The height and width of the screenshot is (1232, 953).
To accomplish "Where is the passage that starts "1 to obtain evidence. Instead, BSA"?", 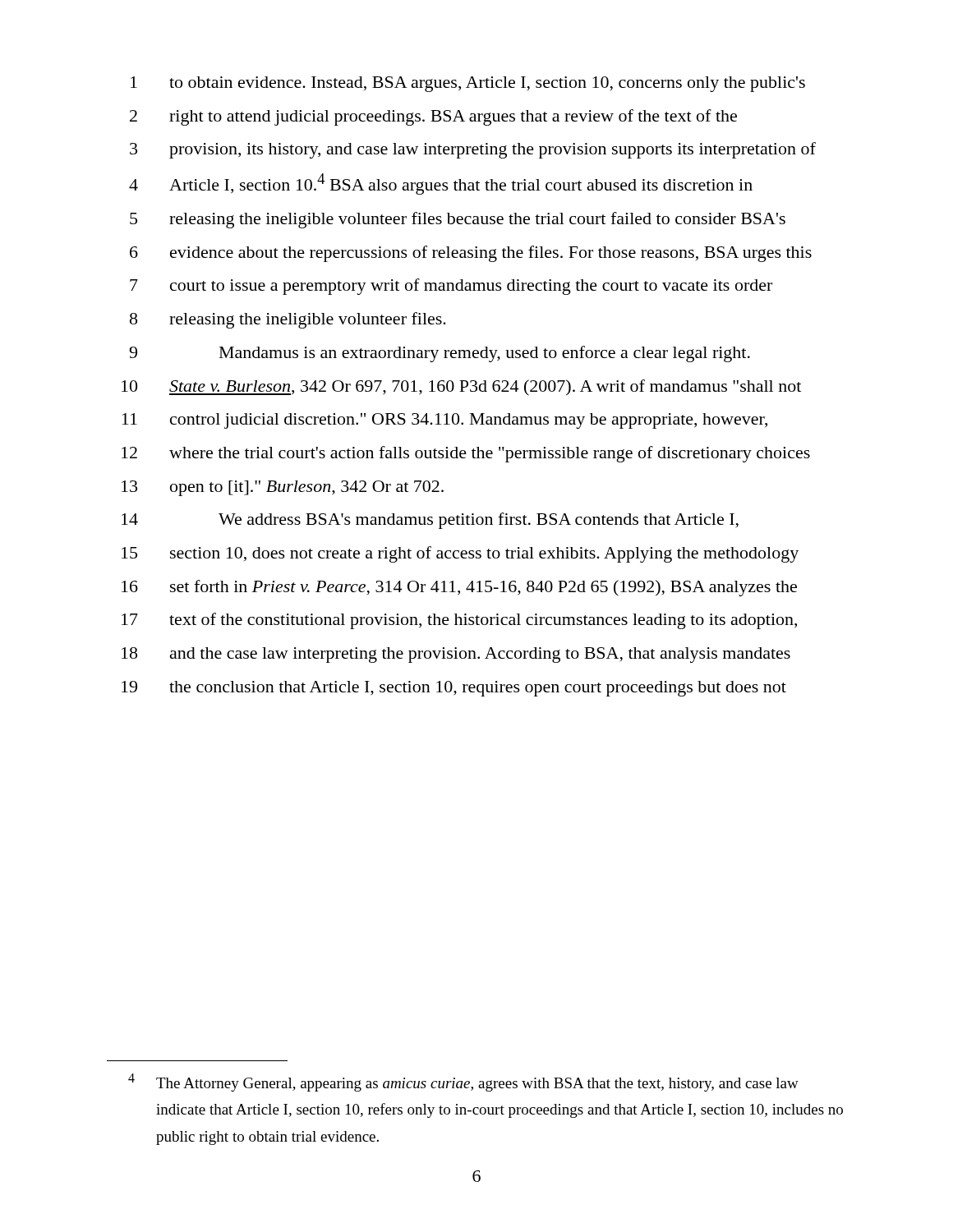I will 476,82.
